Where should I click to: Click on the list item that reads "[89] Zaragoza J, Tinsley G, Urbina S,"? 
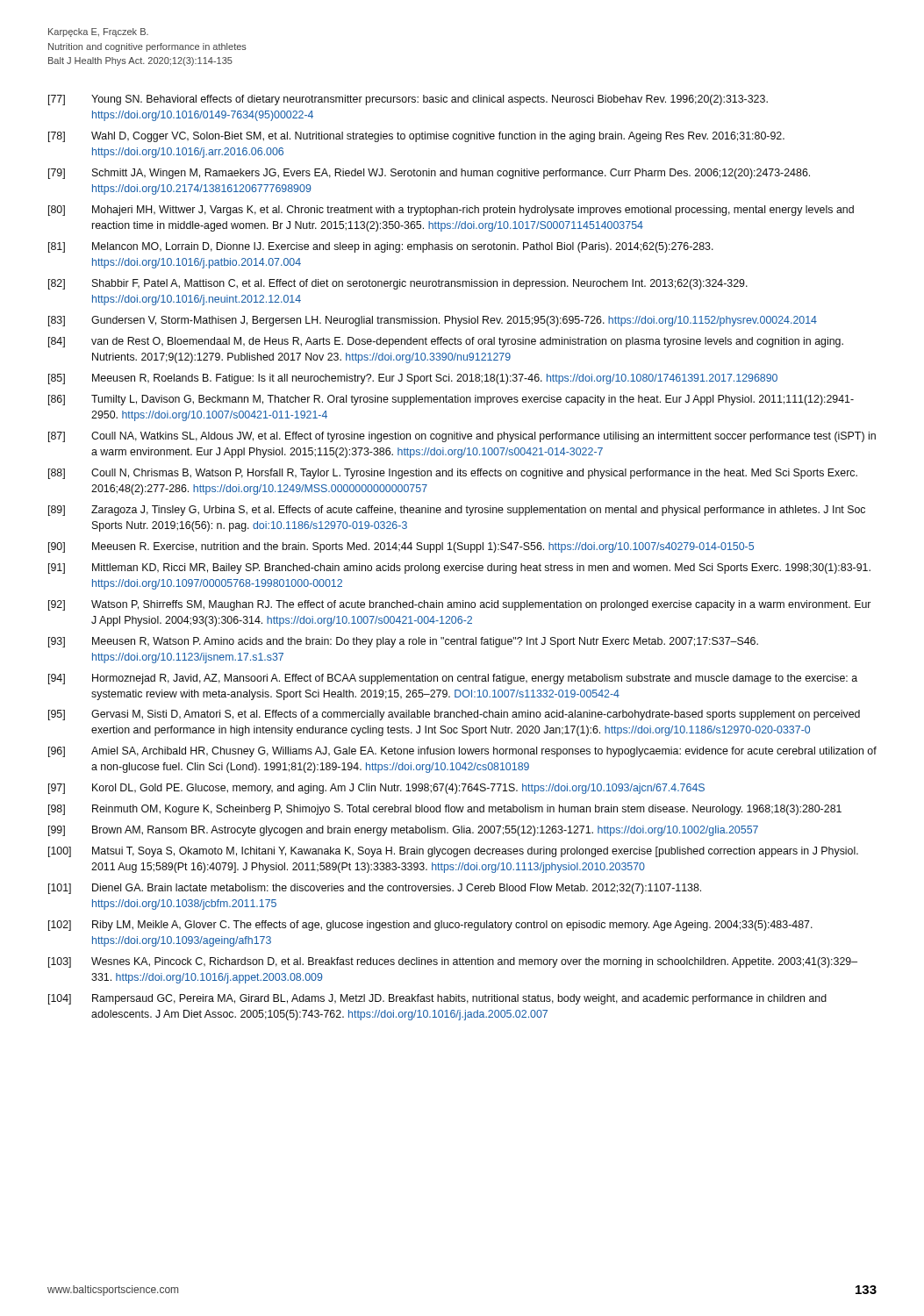462,518
